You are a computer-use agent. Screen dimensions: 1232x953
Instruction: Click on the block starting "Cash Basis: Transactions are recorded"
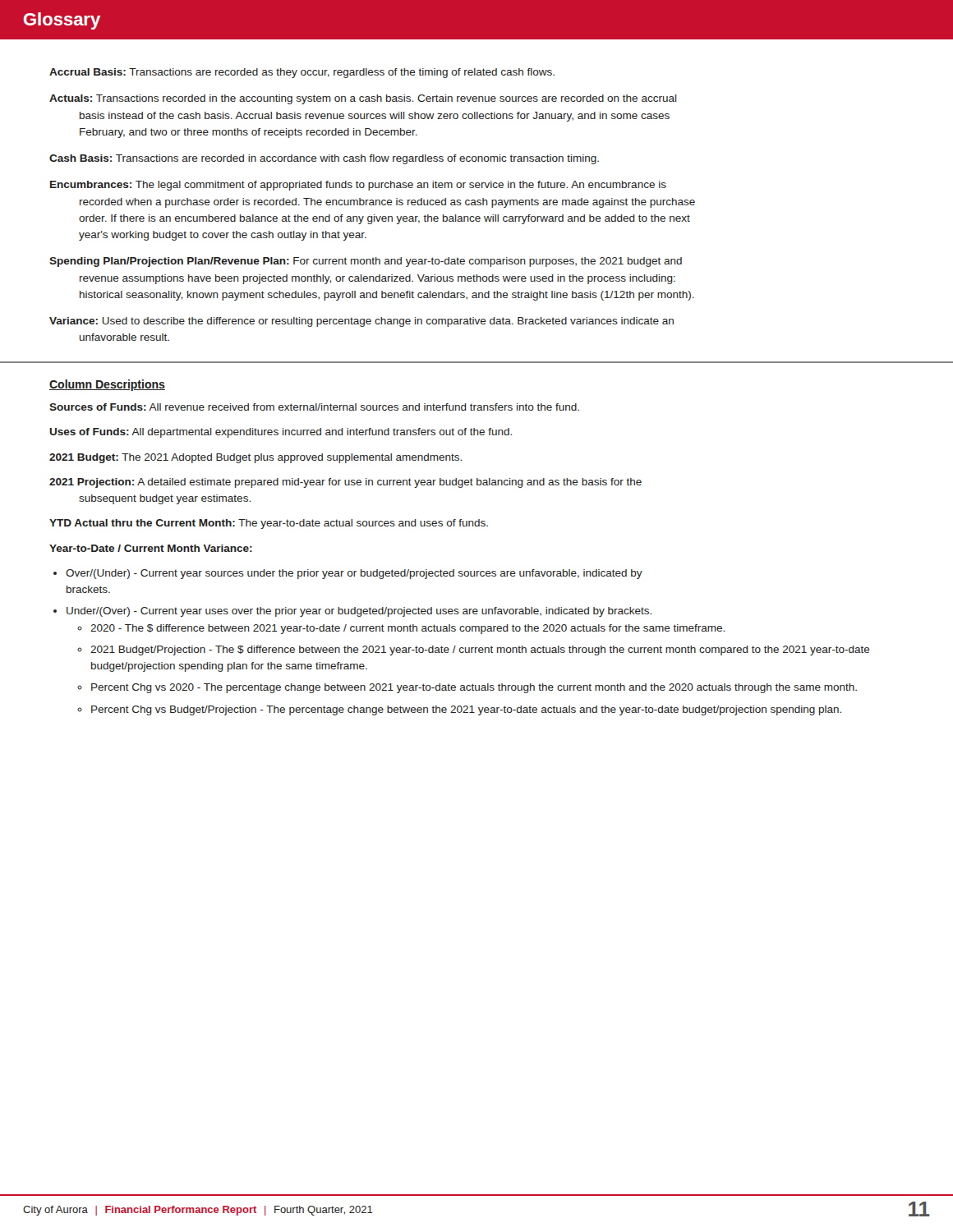pyautogui.click(x=476, y=159)
